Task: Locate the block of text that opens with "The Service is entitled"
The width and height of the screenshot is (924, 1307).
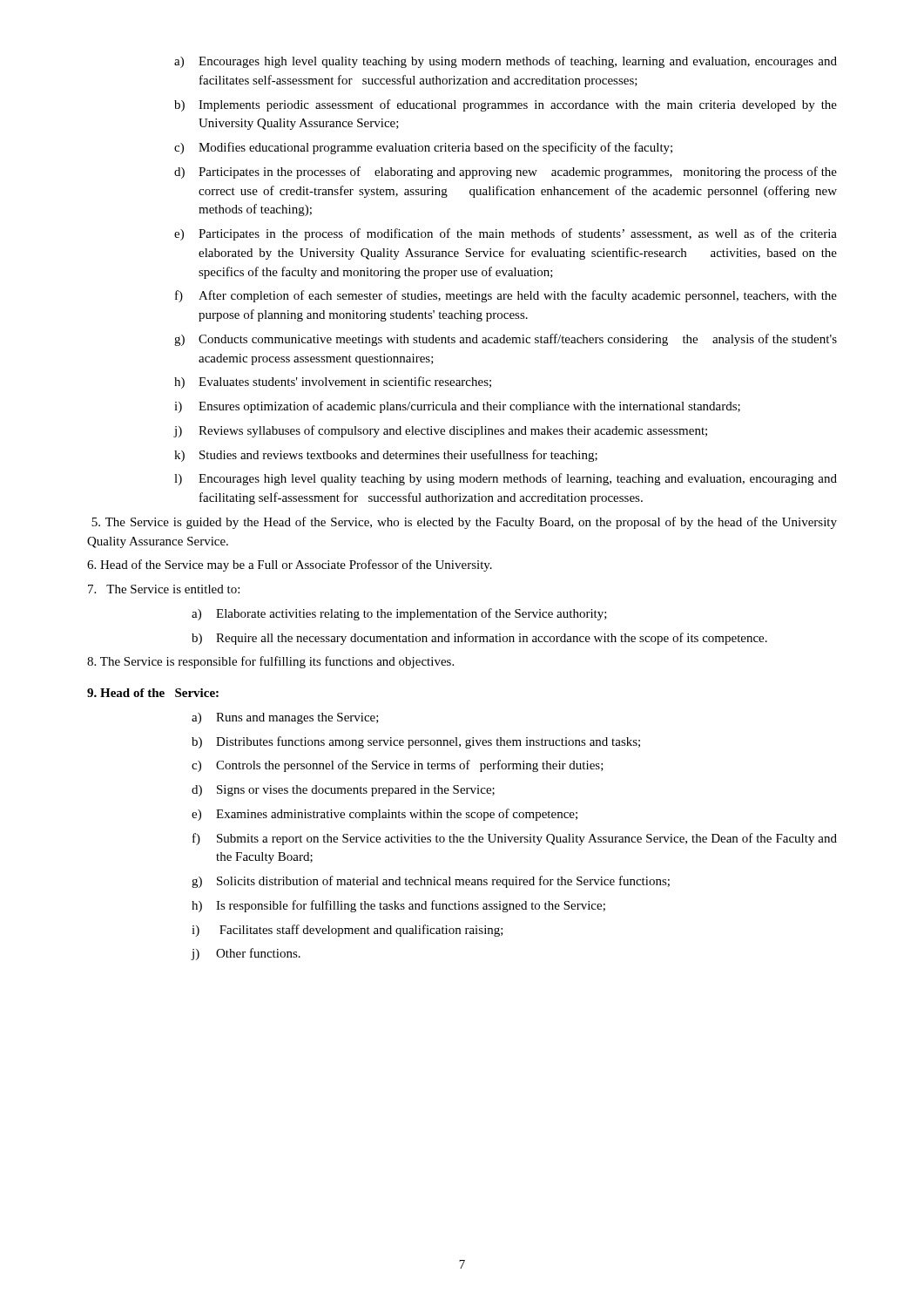Action: coord(164,589)
